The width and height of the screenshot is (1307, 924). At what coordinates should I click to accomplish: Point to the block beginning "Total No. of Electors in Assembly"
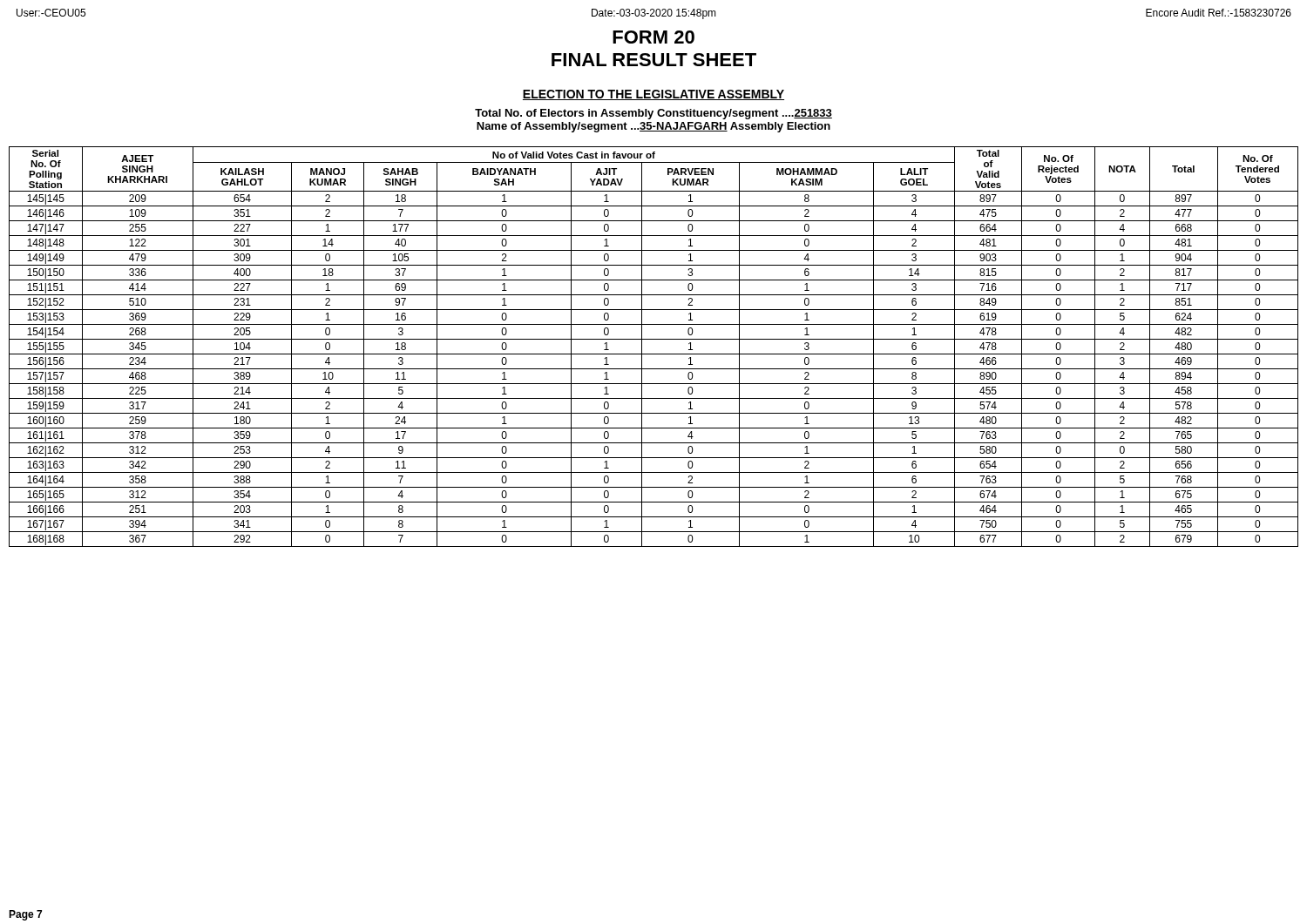[654, 119]
